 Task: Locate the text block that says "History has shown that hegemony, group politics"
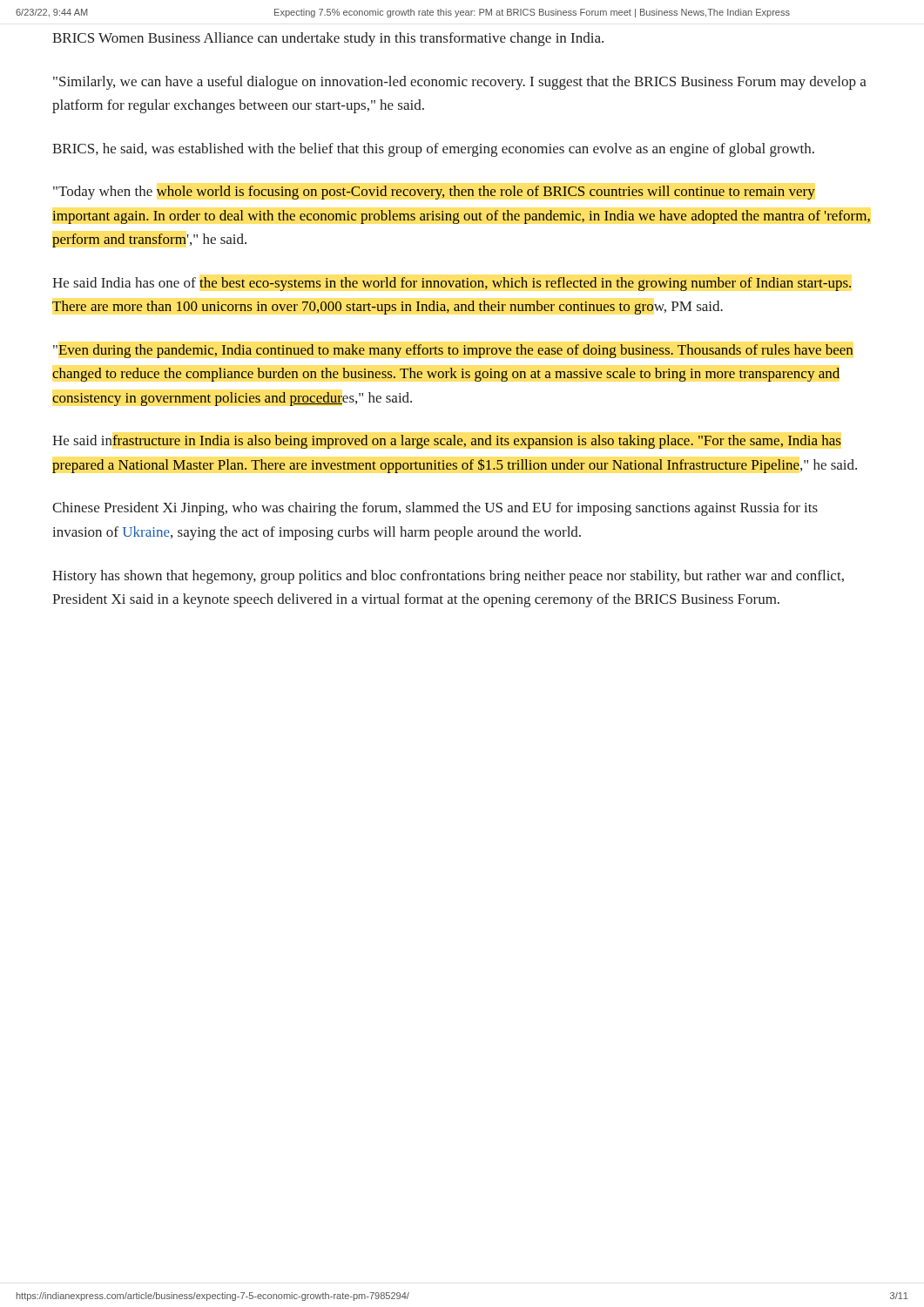(448, 587)
